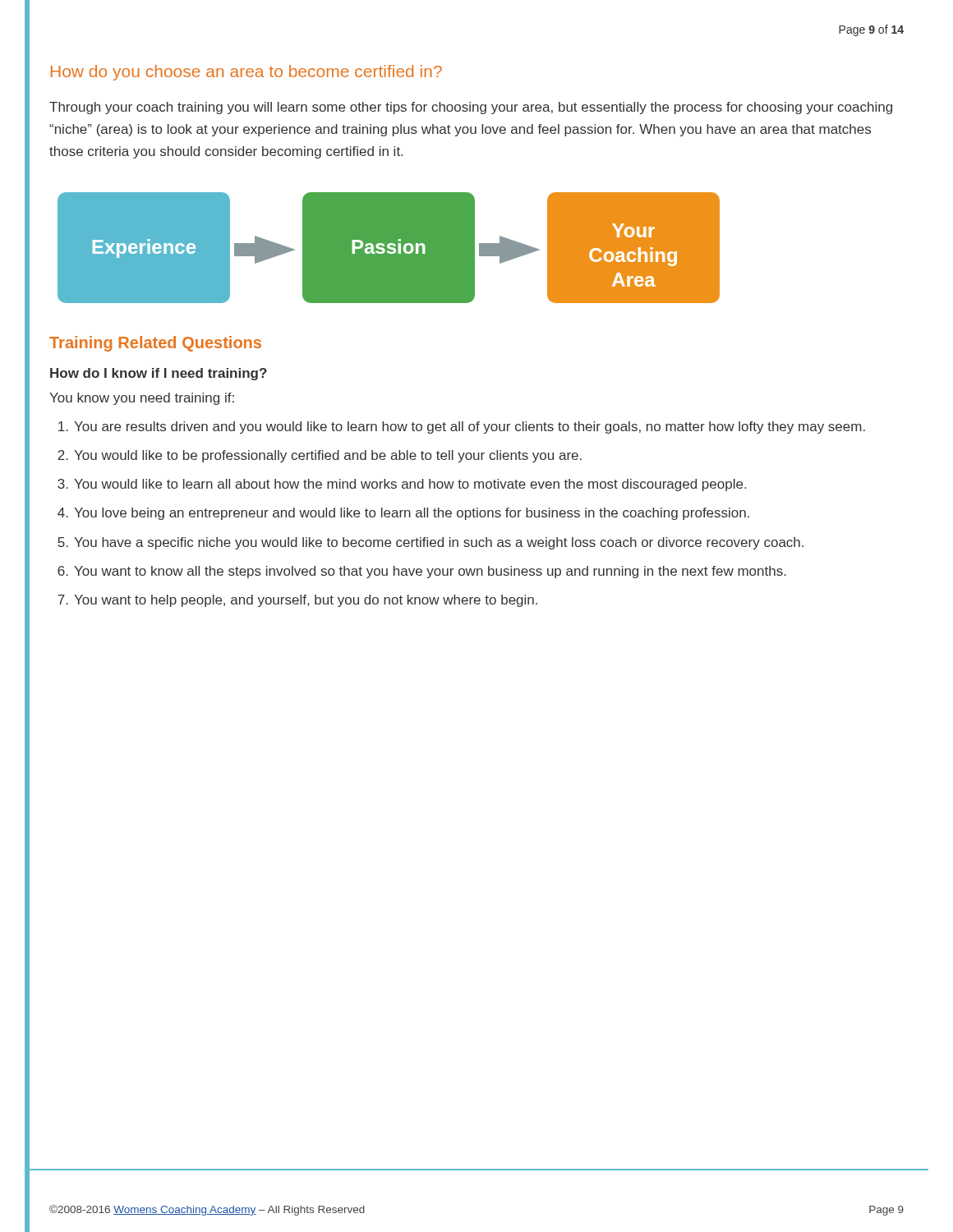The height and width of the screenshot is (1232, 953).
Task: Locate the passage starting "How do I know if I need training?"
Action: coord(159,374)
